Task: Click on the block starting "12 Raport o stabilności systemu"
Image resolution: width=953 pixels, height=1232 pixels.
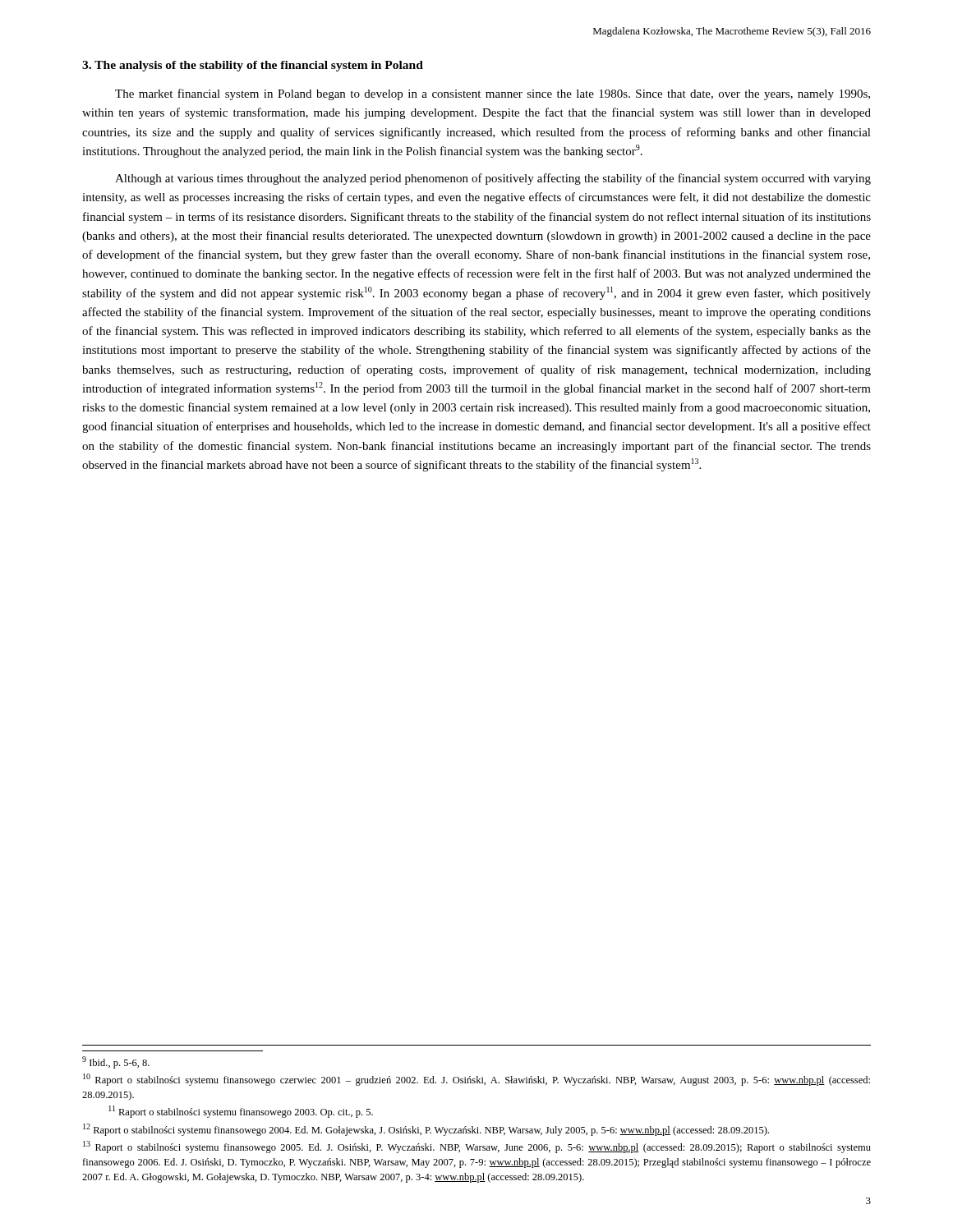Action: pos(426,1129)
